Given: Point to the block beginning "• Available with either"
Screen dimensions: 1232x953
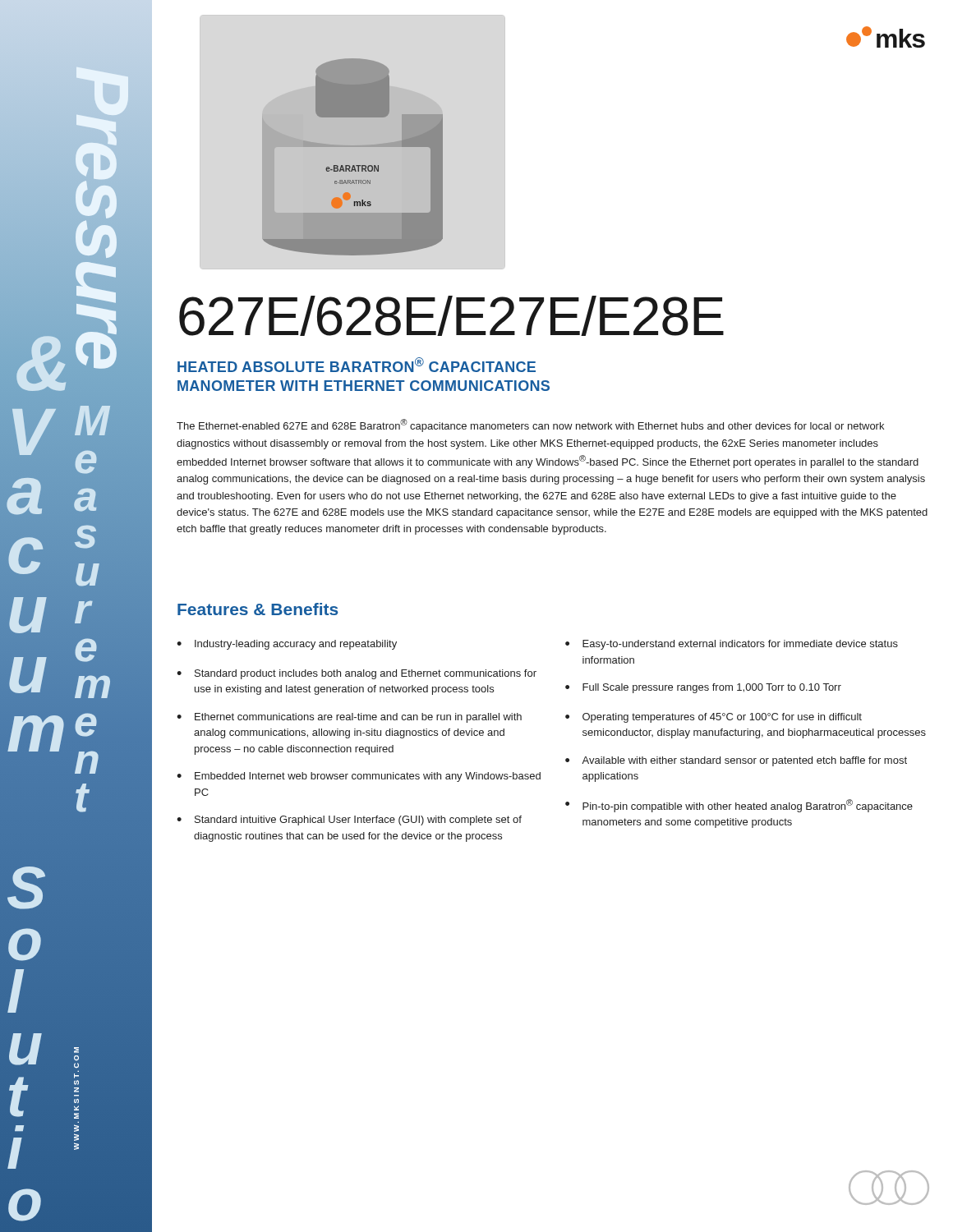Looking at the screenshot, I should [747, 768].
